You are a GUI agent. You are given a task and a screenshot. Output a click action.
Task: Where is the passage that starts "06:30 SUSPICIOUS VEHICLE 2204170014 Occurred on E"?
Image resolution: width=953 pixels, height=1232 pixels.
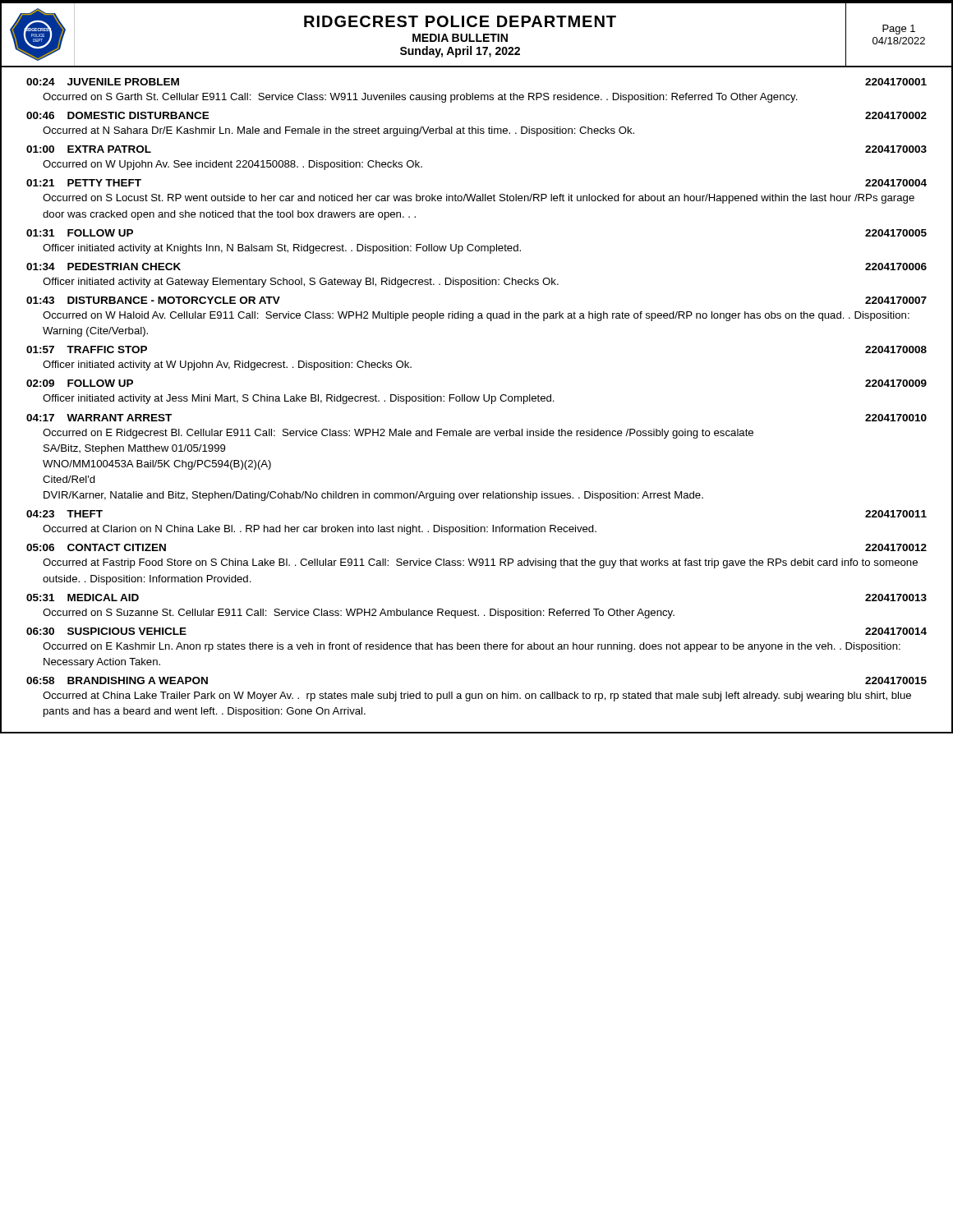[x=476, y=647]
